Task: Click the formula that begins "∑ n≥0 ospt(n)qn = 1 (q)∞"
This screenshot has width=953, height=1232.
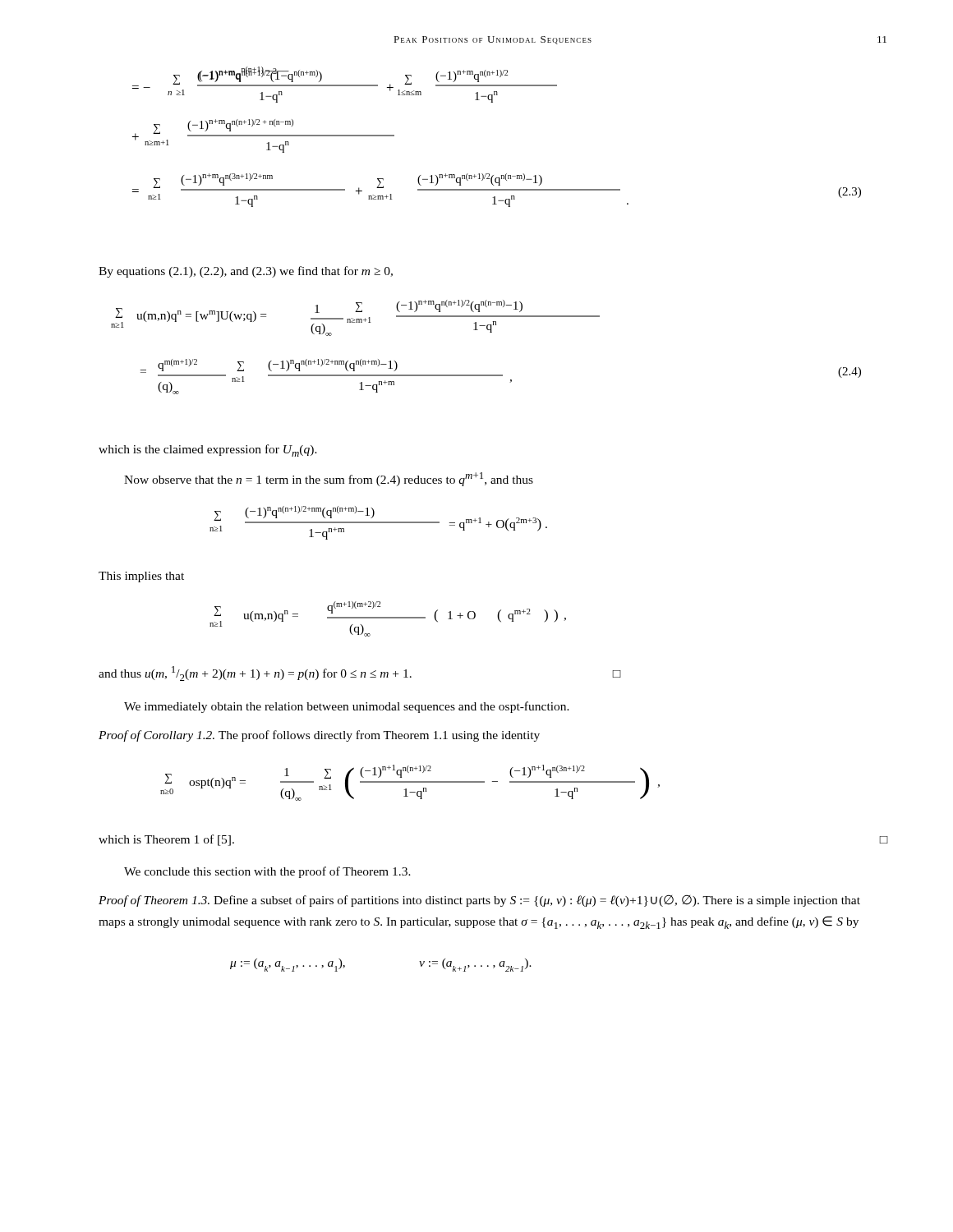Action: coord(493,787)
